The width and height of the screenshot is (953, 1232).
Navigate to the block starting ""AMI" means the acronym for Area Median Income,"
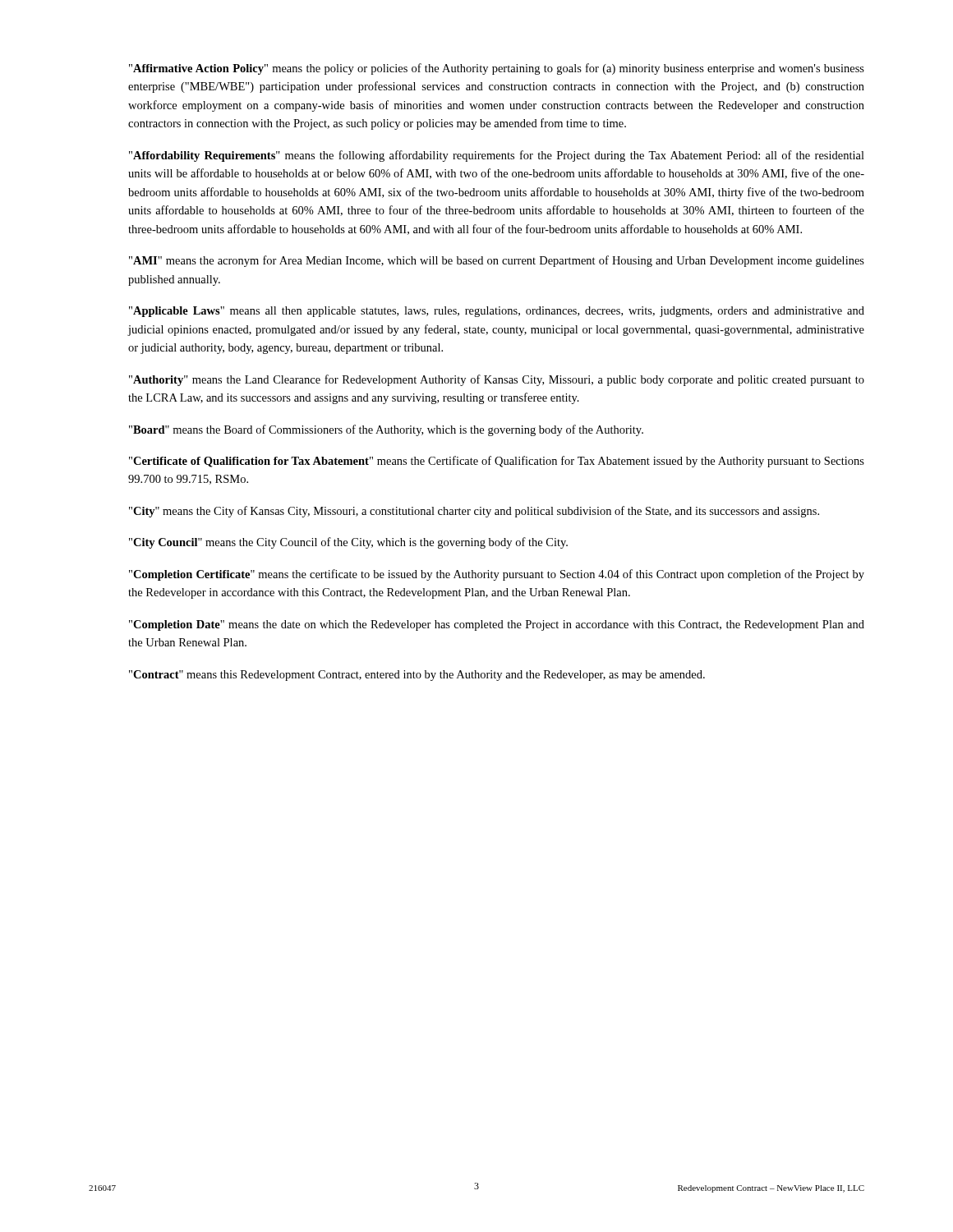pos(496,270)
